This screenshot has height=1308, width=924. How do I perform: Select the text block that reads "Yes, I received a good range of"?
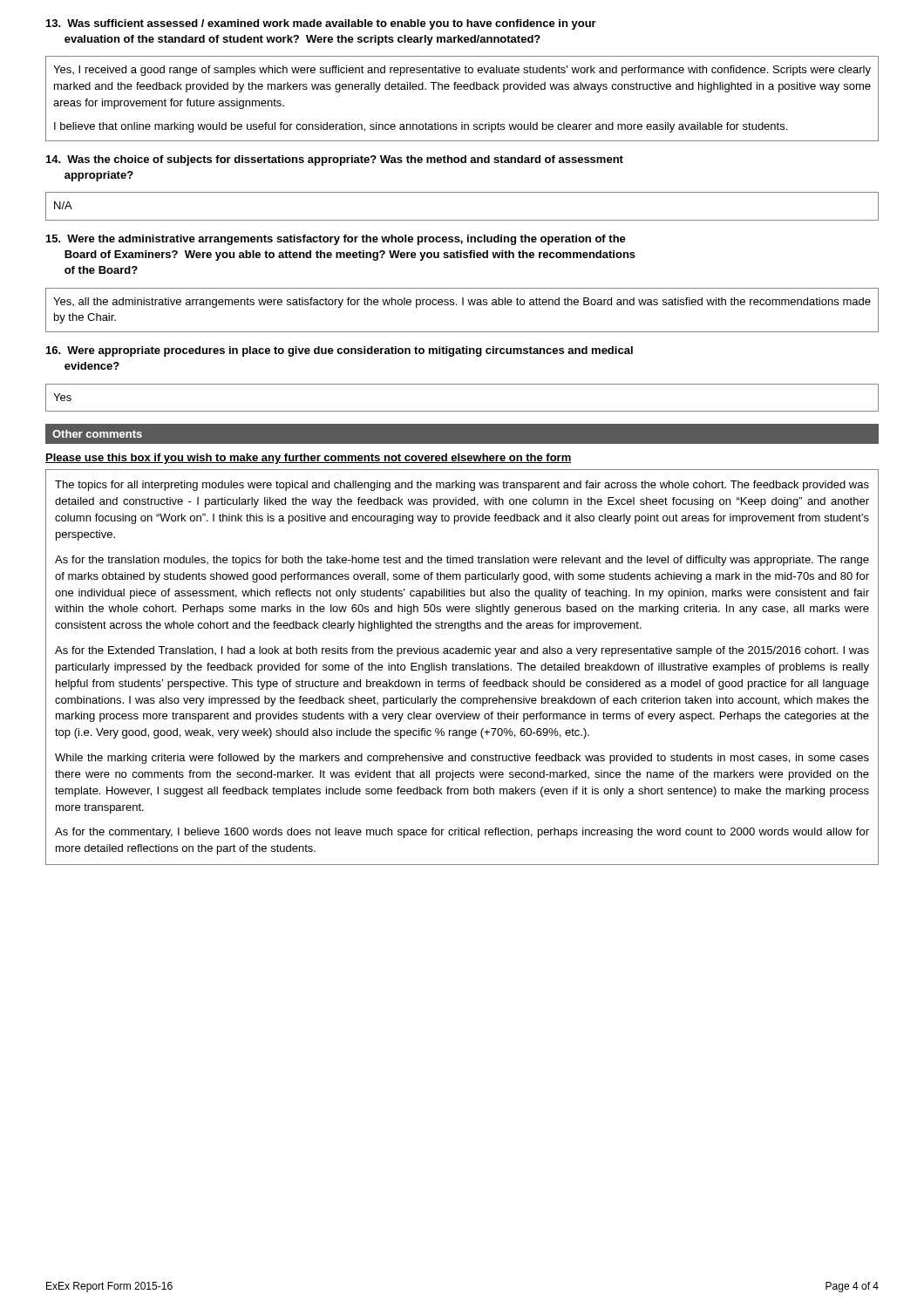tap(462, 99)
